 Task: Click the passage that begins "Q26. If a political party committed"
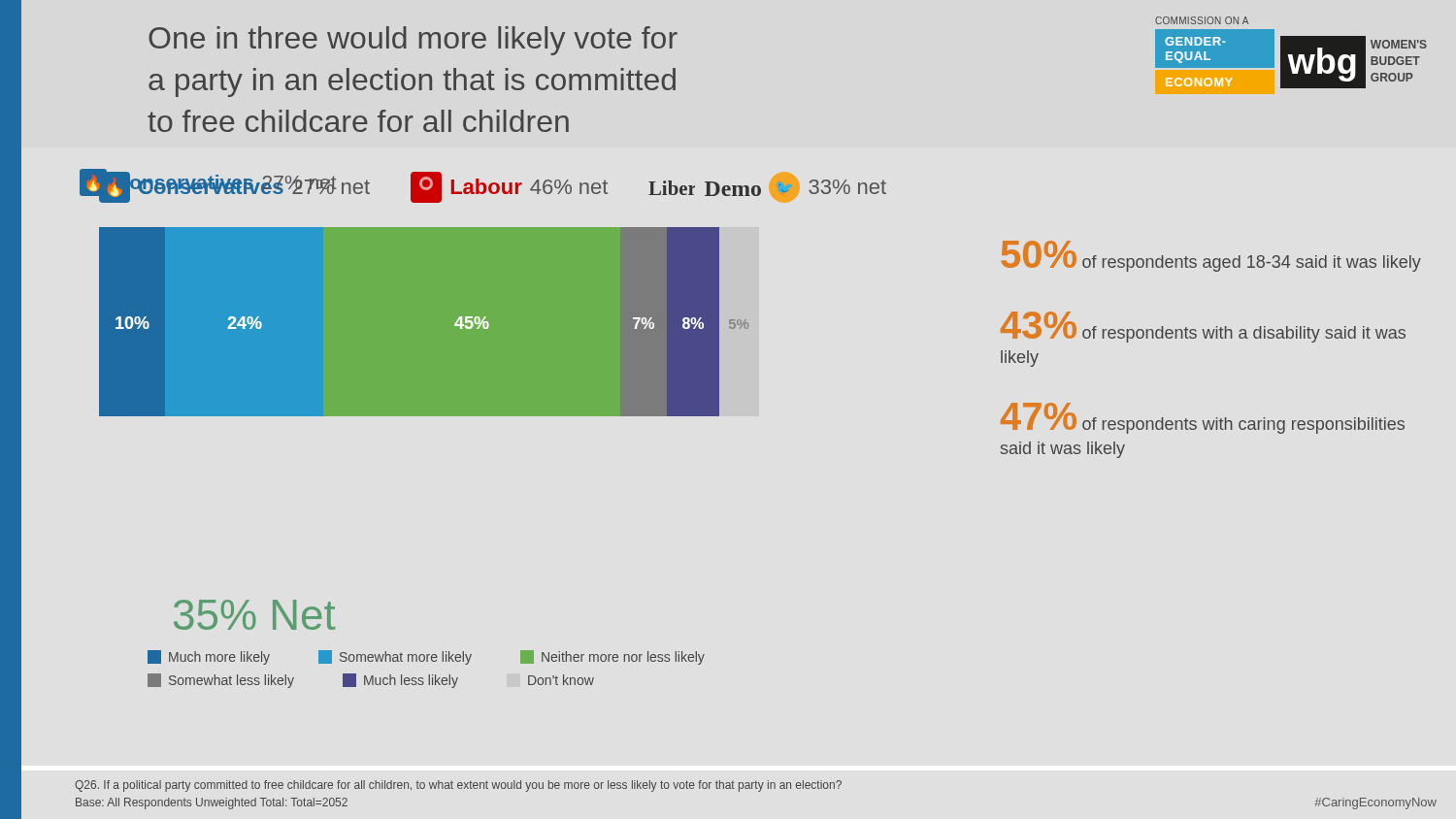point(458,785)
